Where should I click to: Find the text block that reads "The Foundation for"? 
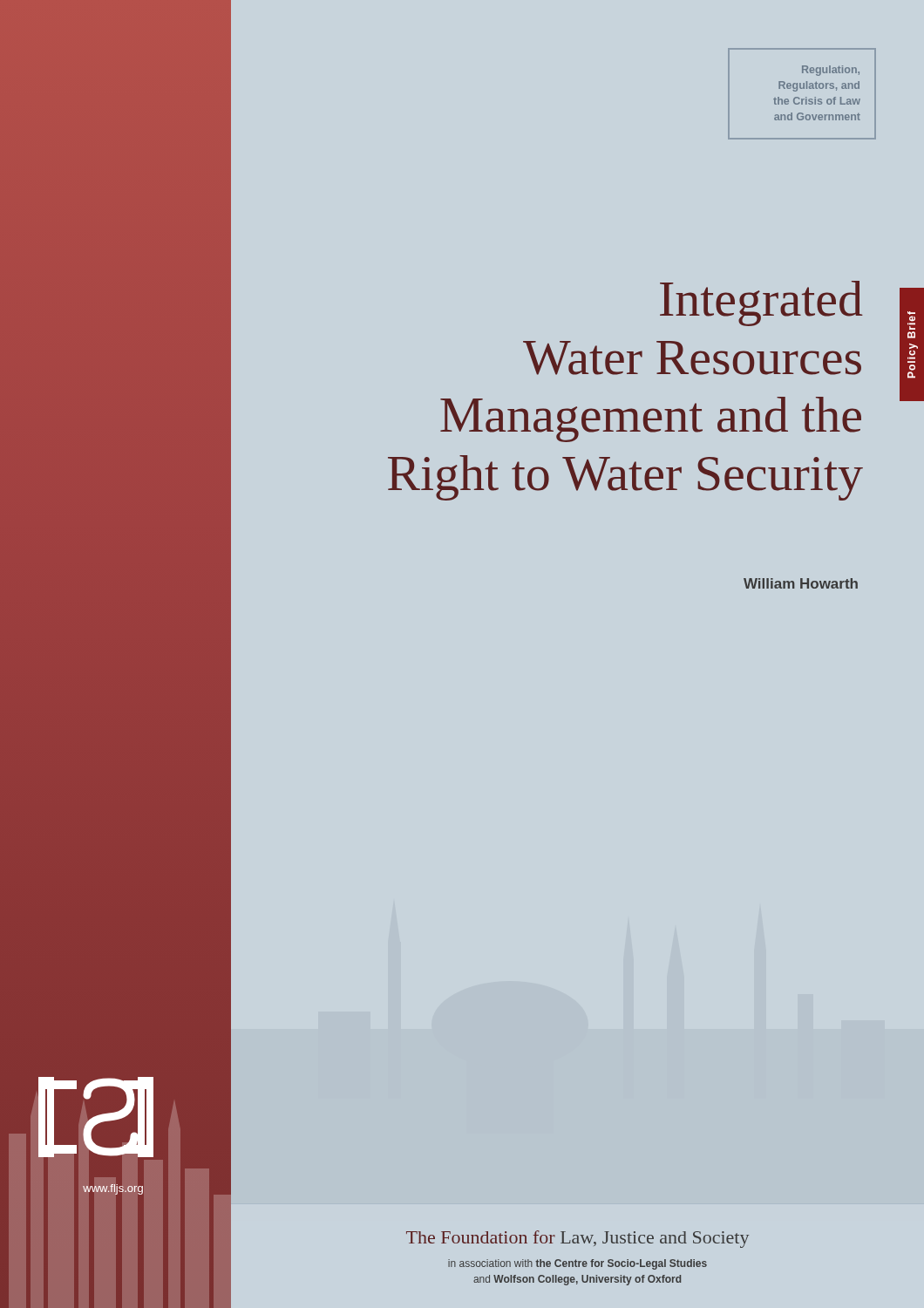coord(578,1237)
